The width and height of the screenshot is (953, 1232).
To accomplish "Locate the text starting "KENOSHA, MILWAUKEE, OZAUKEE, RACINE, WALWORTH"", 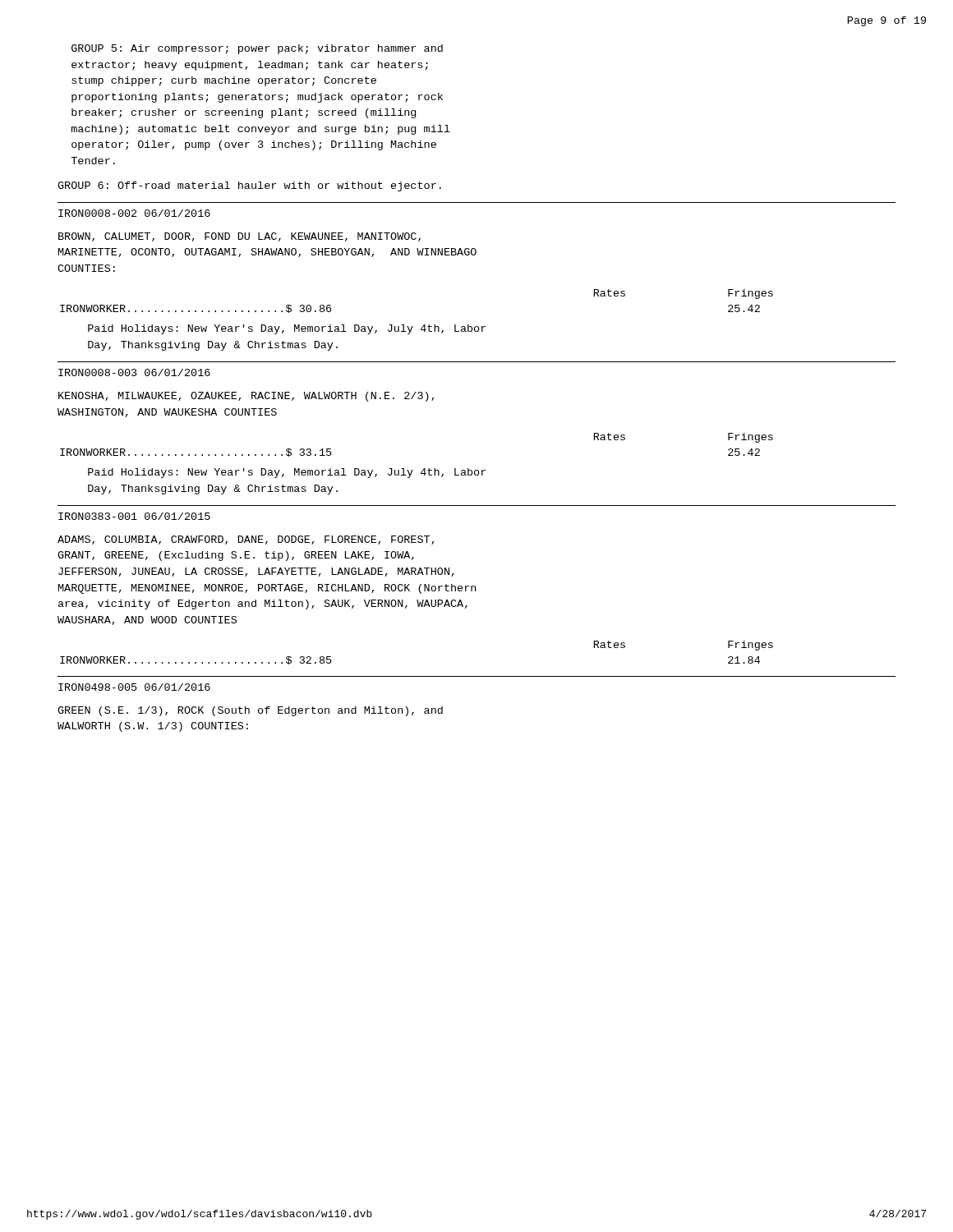I will pyautogui.click(x=247, y=404).
